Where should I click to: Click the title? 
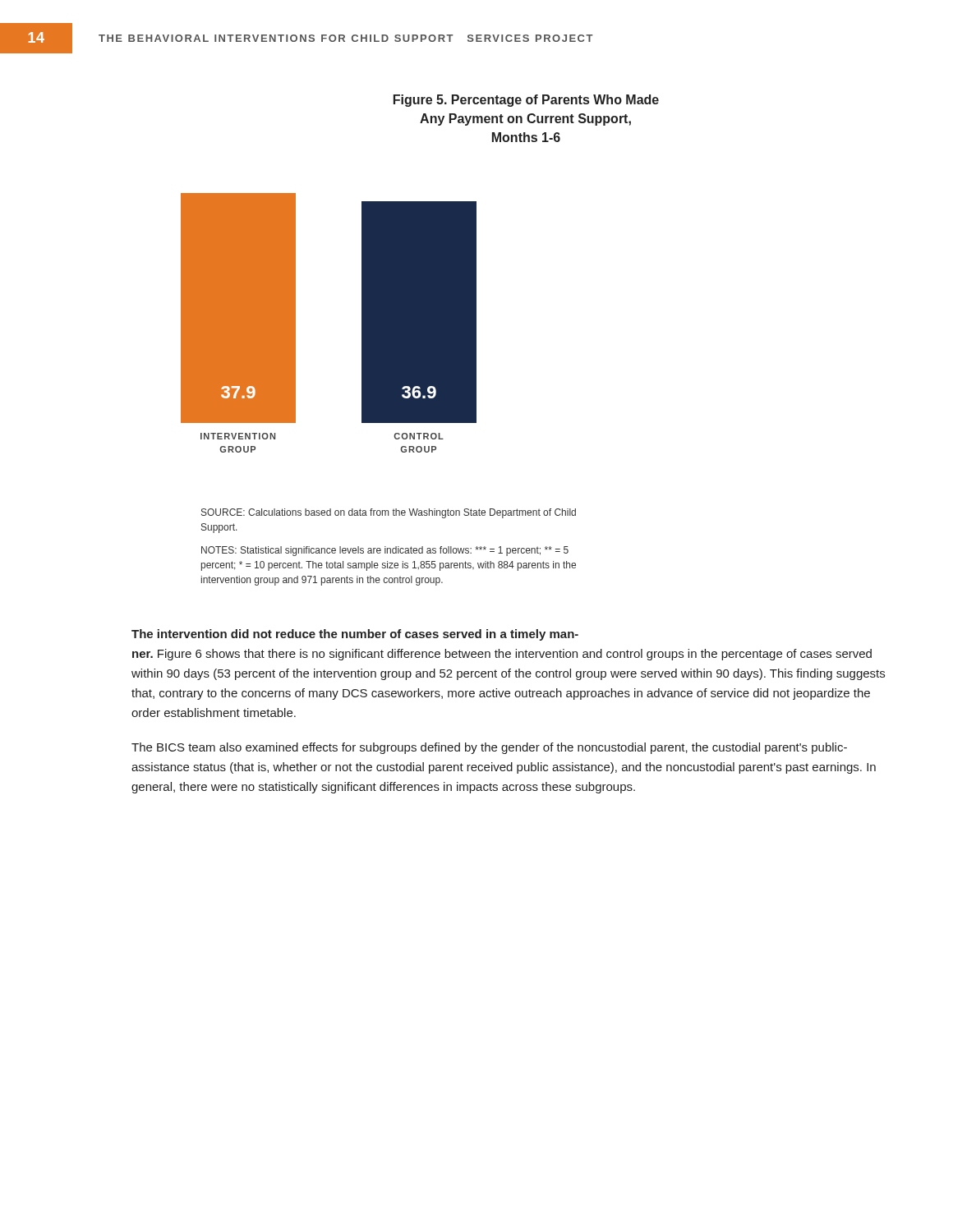526,119
